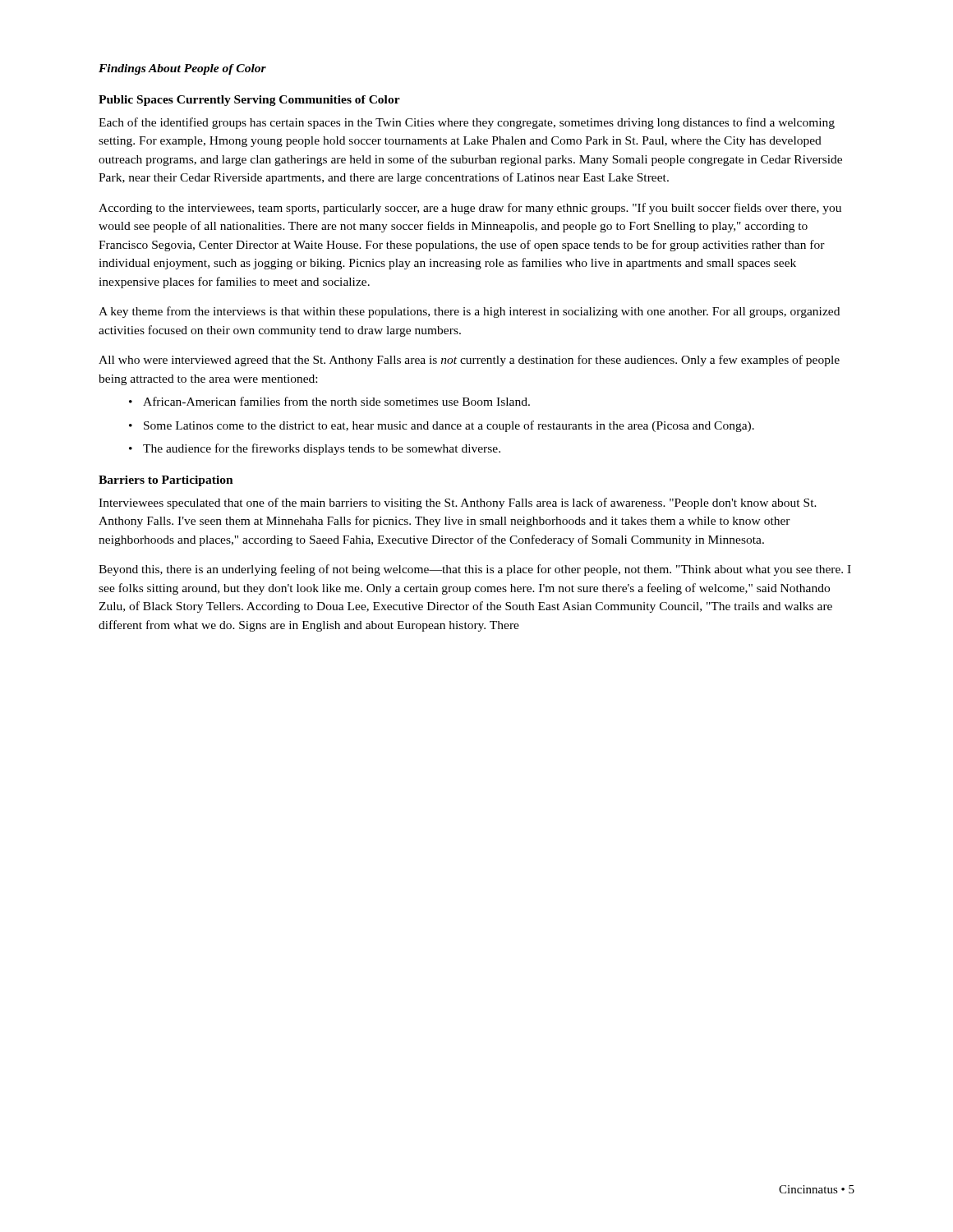Click the passage that begins "Some Latinos come to the district"

449,425
